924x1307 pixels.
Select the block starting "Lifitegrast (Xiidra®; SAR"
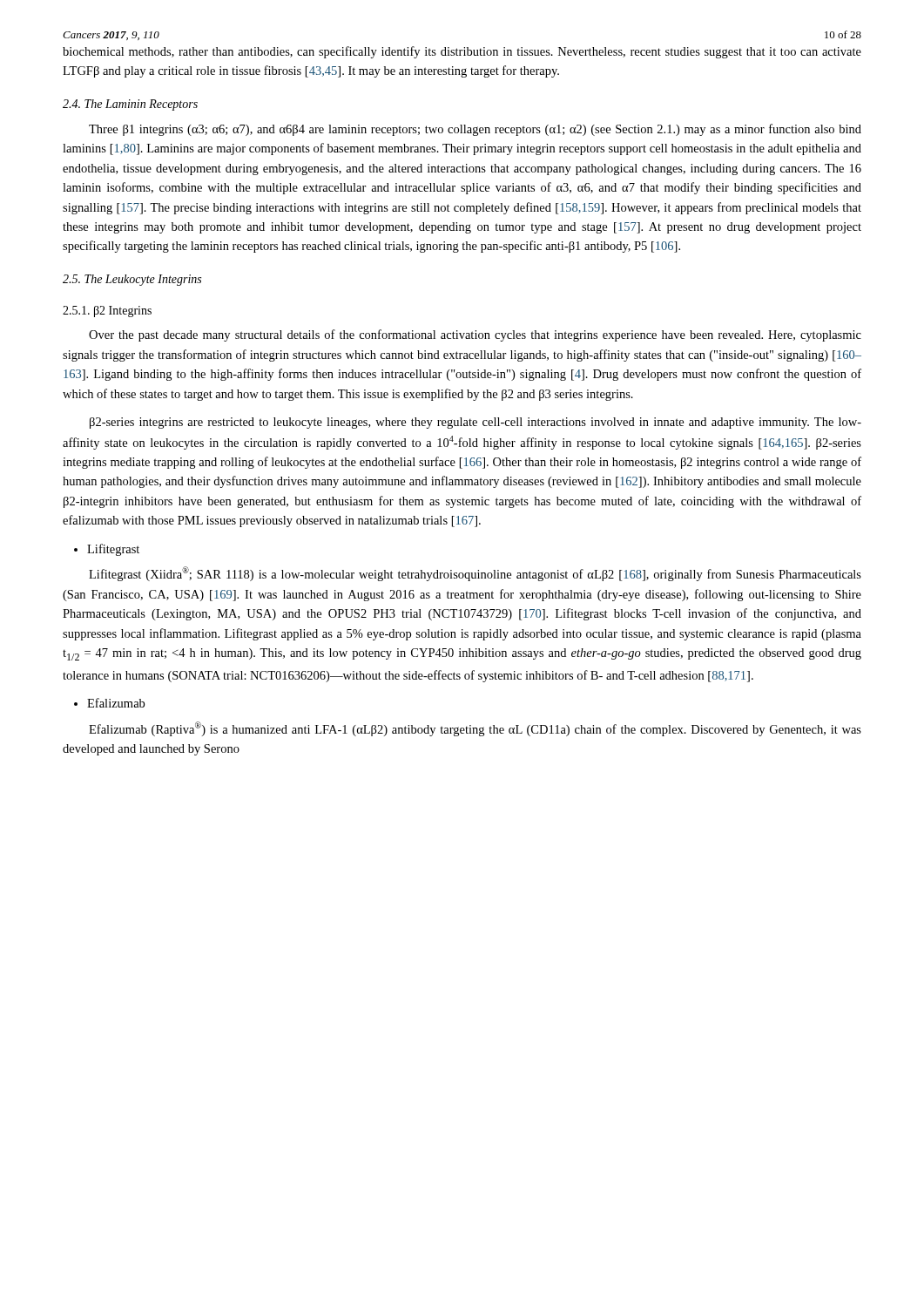tap(462, 624)
